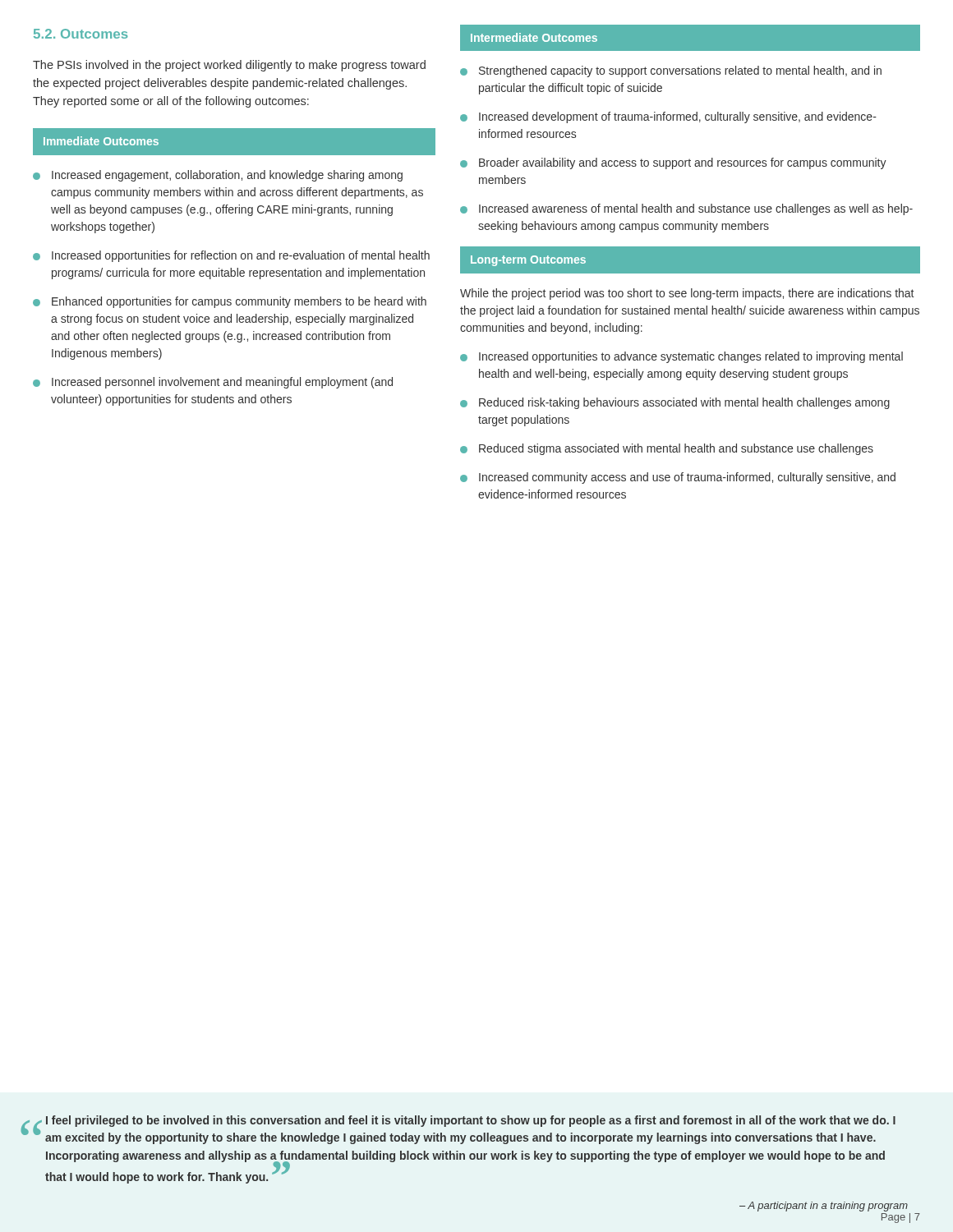Navigate to the text block starting "Increased awareness of mental health and"

(x=695, y=218)
